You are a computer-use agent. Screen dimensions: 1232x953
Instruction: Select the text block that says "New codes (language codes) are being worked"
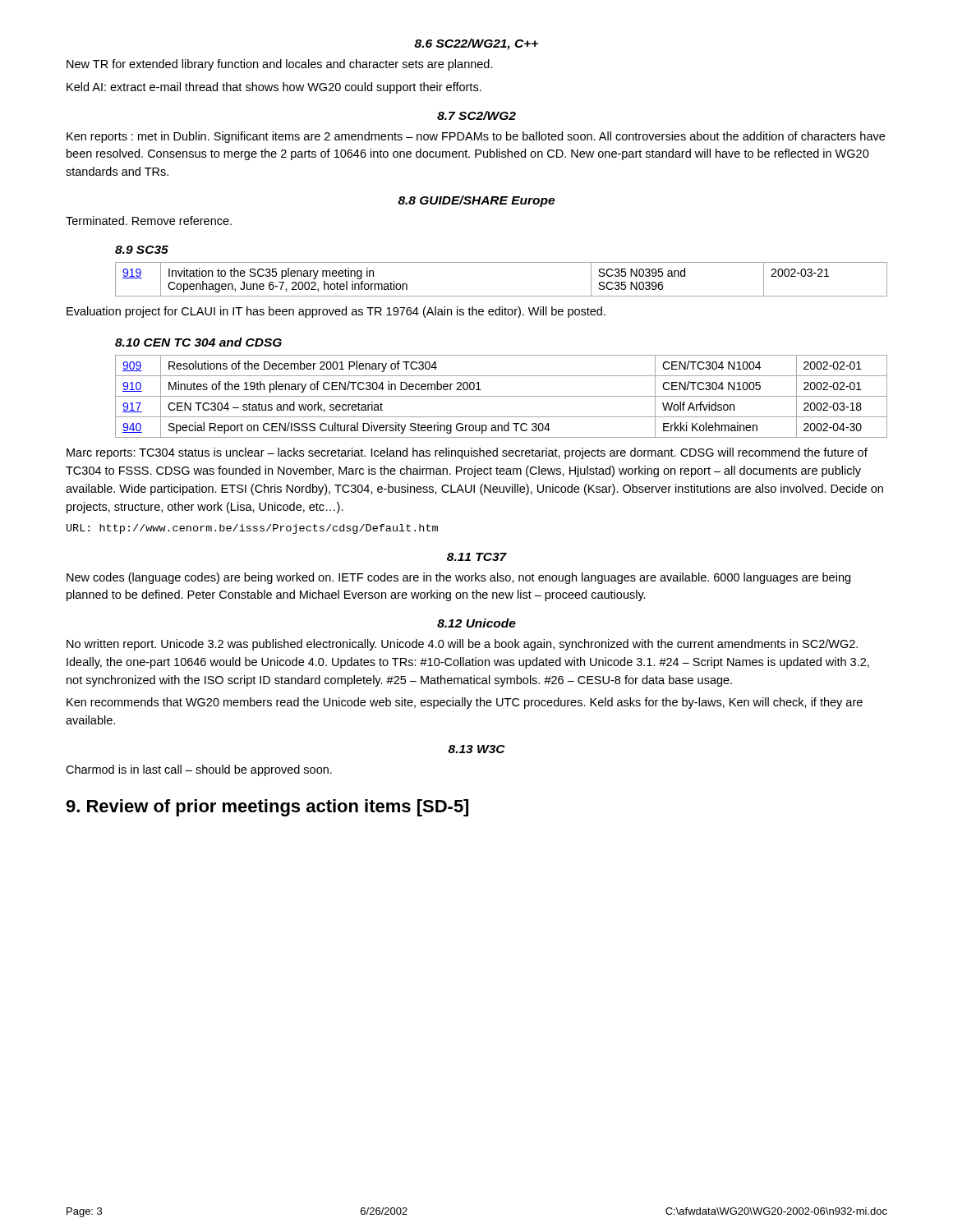pos(458,586)
